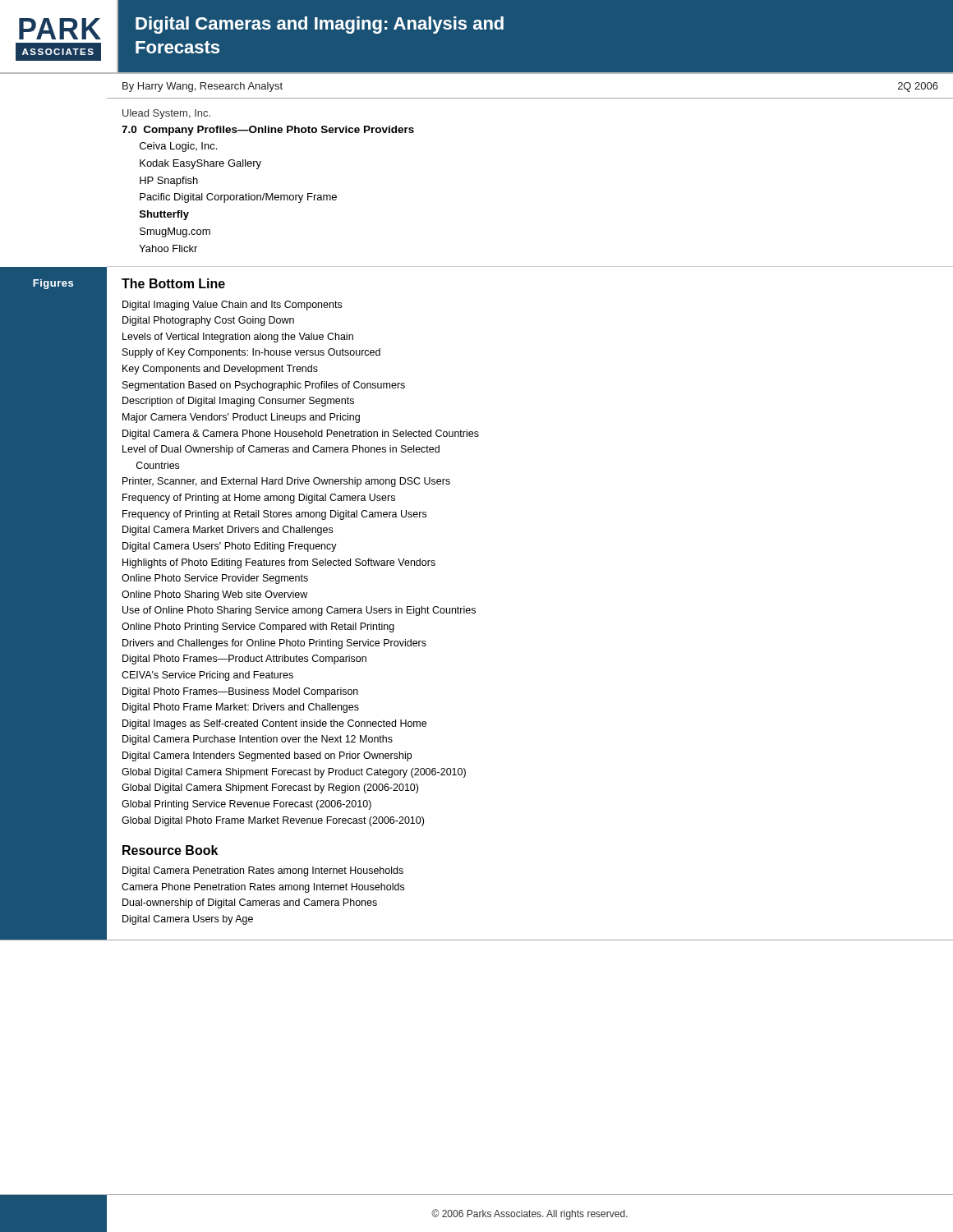Select the passage starting "Global Printing Service Revenue"
The width and height of the screenshot is (953, 1232).
(x=247, y=804)
